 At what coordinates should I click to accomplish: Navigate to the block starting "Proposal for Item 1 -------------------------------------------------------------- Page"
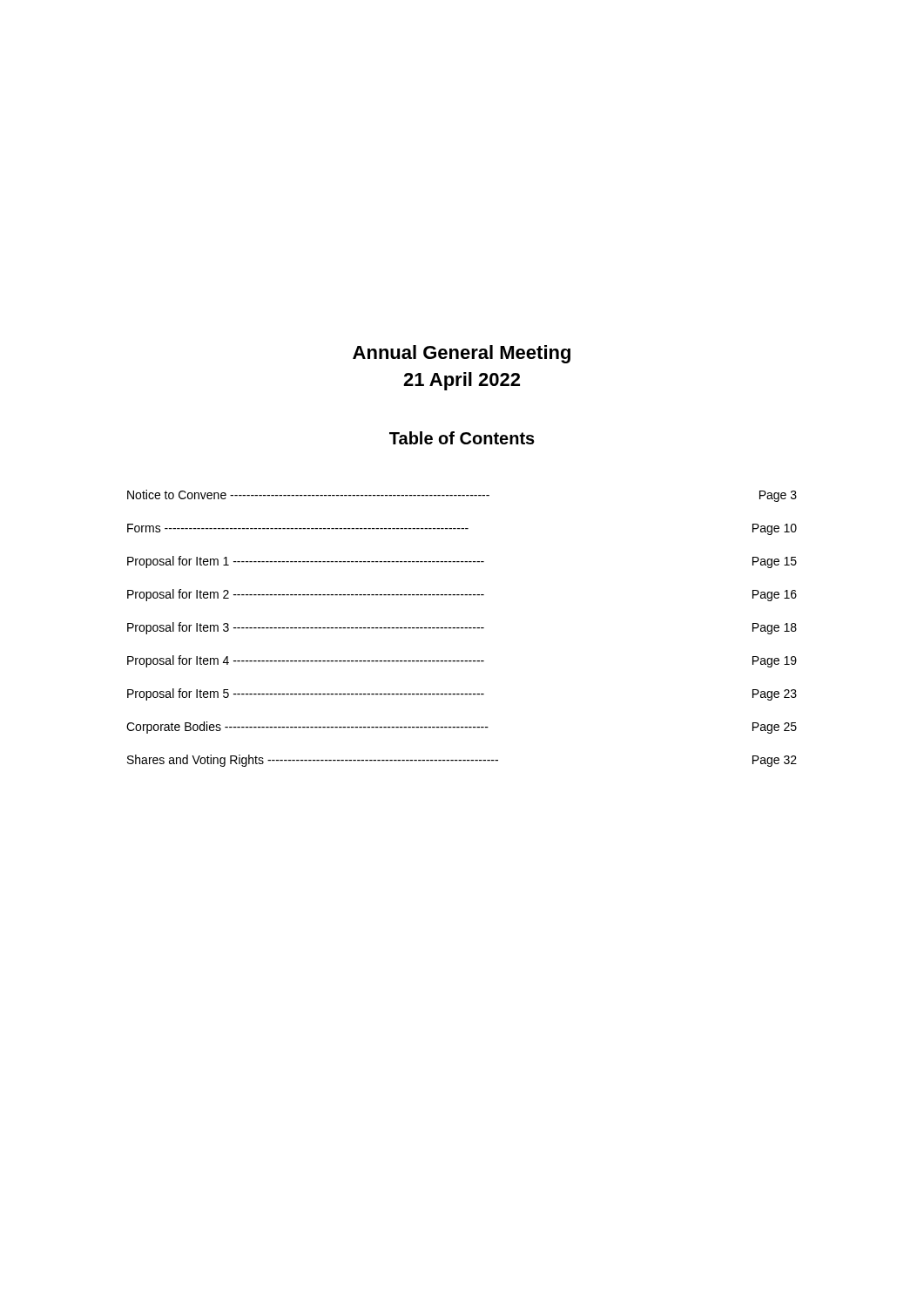click(462, 561)
